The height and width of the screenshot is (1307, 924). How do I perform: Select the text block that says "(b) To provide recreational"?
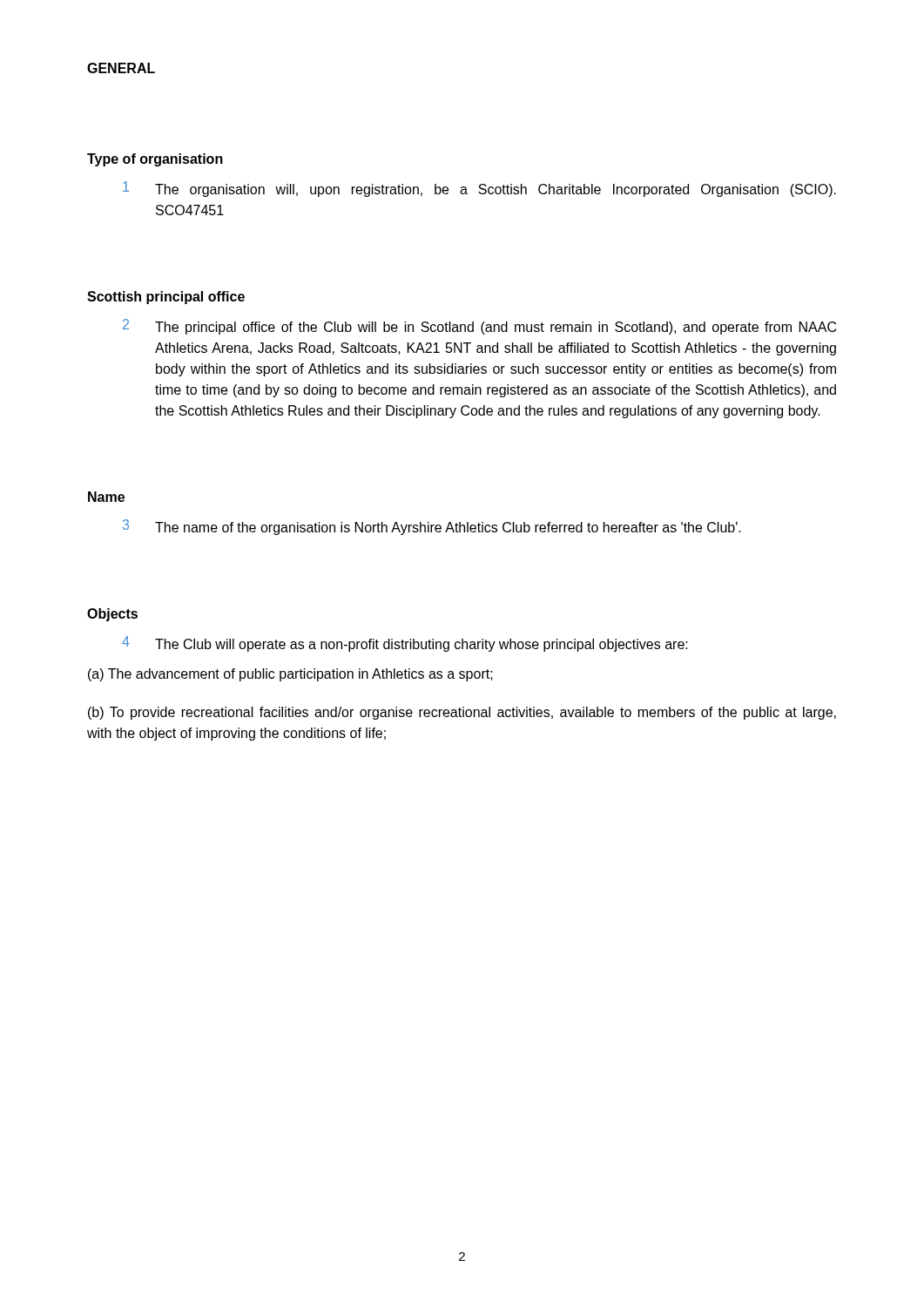coord(462,723)
